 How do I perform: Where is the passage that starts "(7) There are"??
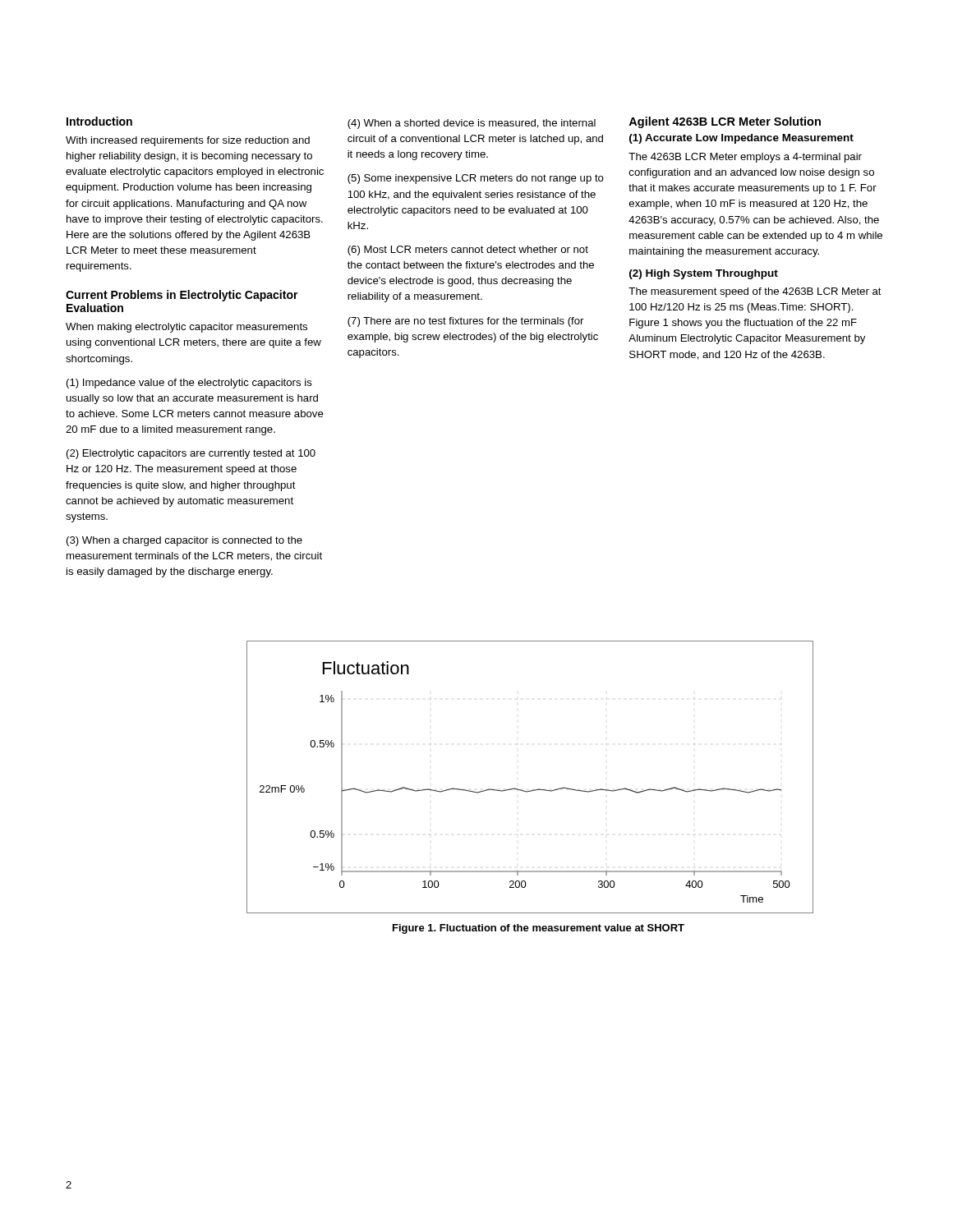(473, 336)
